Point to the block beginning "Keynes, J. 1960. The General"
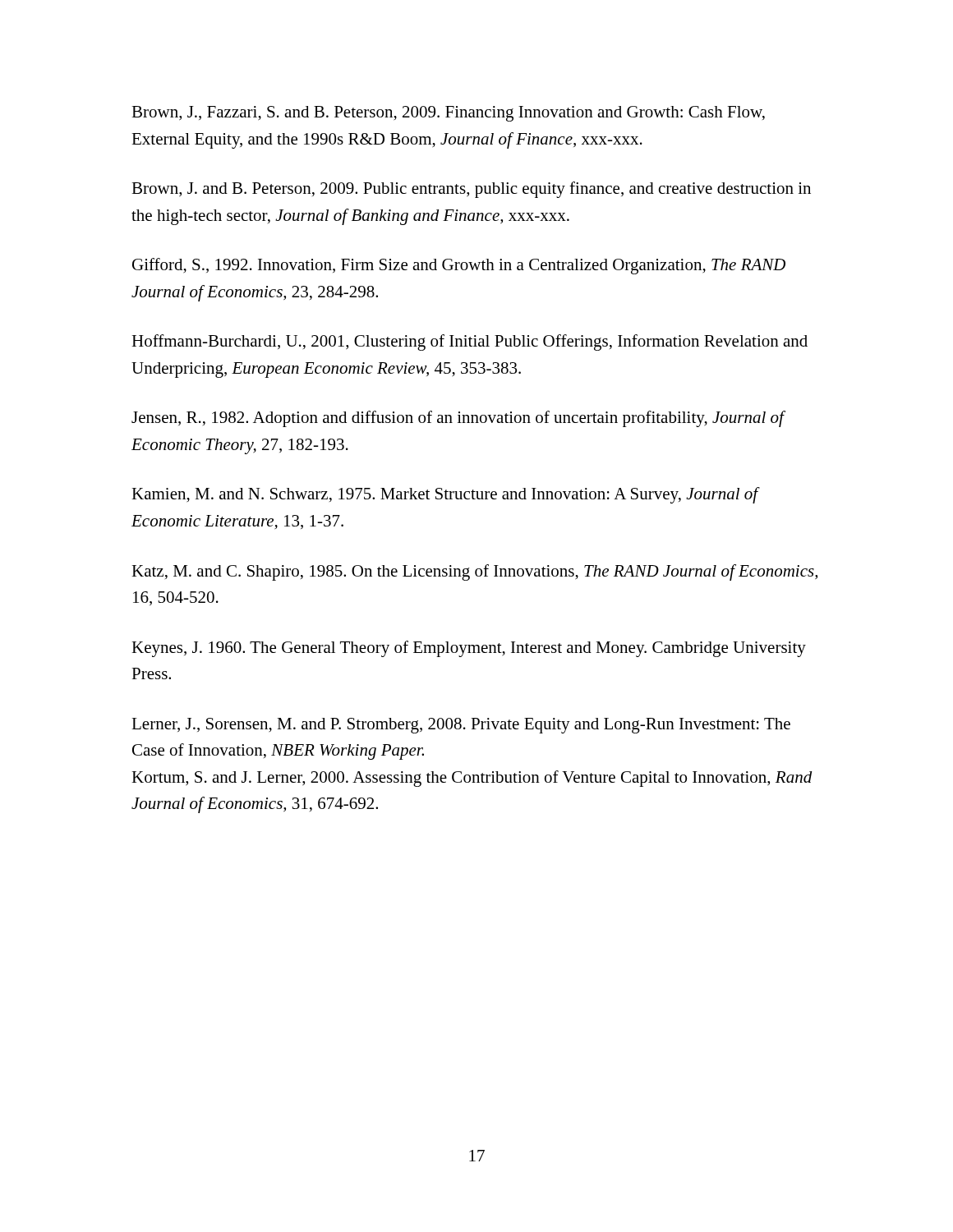Image resolution: width=953 pixels, height=1232 pixels. coord(469,660)
